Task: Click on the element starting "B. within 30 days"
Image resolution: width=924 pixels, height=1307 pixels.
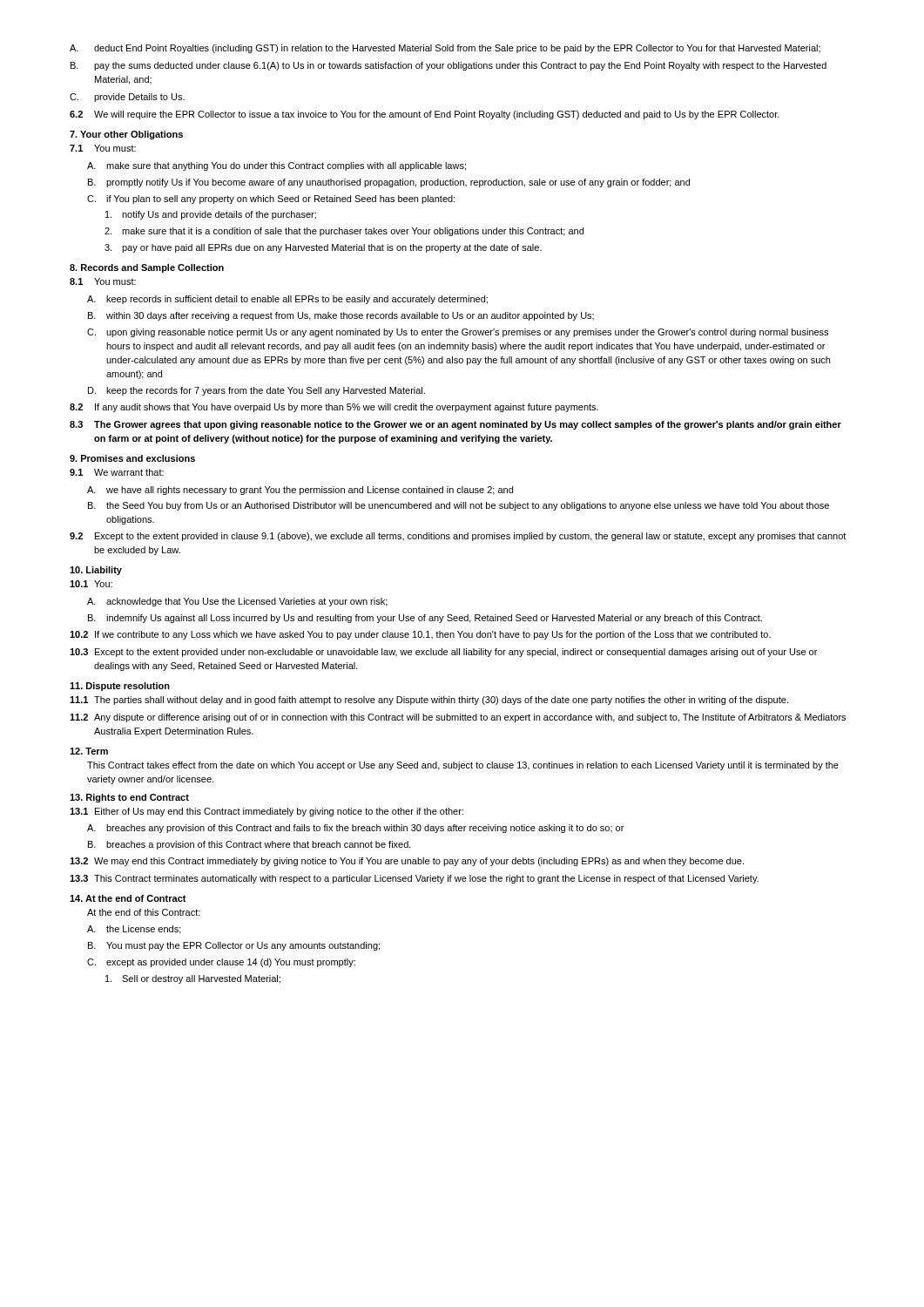Action: click(471, 316)
